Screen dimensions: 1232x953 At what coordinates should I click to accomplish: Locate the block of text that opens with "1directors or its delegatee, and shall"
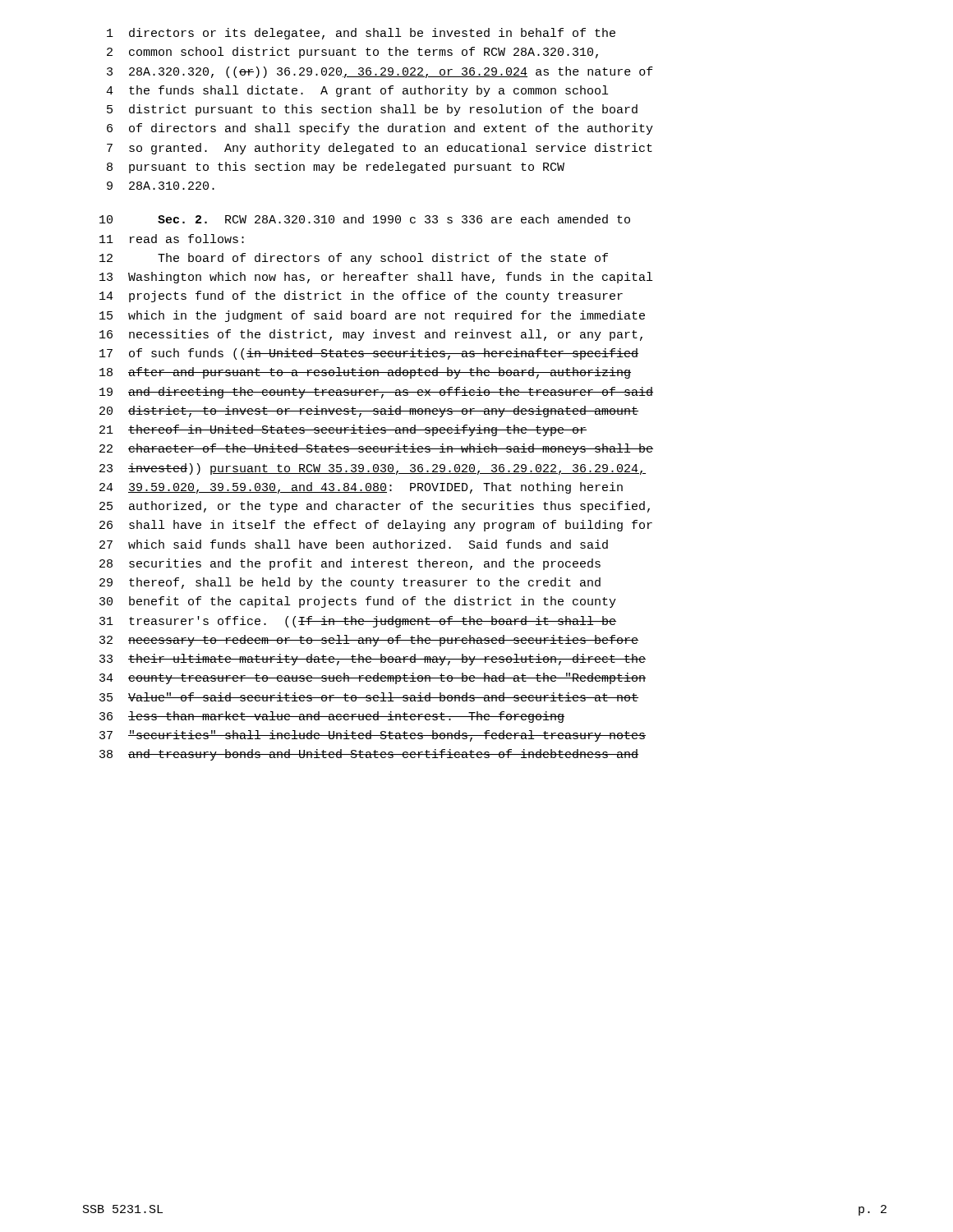click(x=485, y=111)
